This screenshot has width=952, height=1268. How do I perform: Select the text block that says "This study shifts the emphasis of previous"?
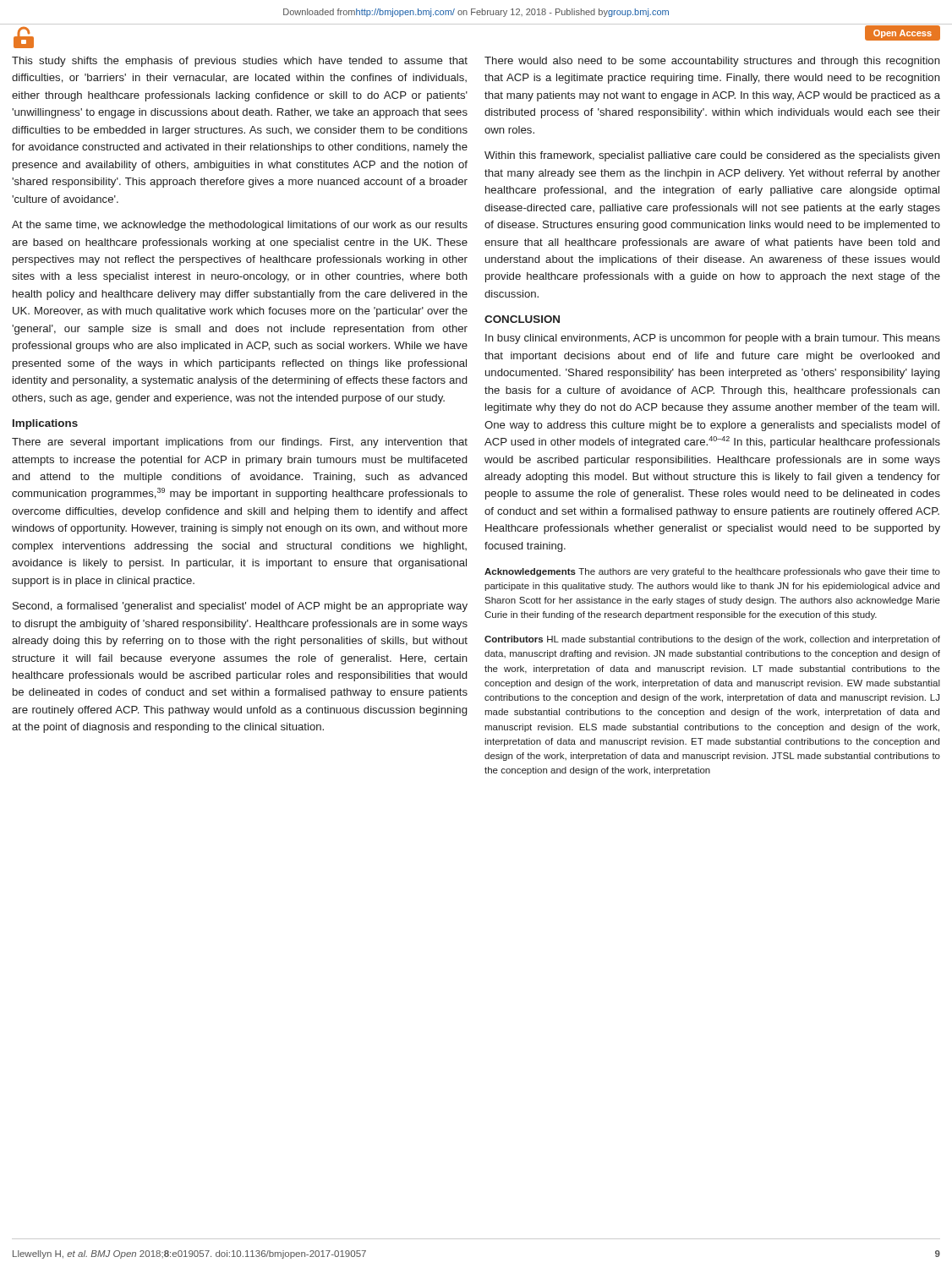tap(240, 130)
